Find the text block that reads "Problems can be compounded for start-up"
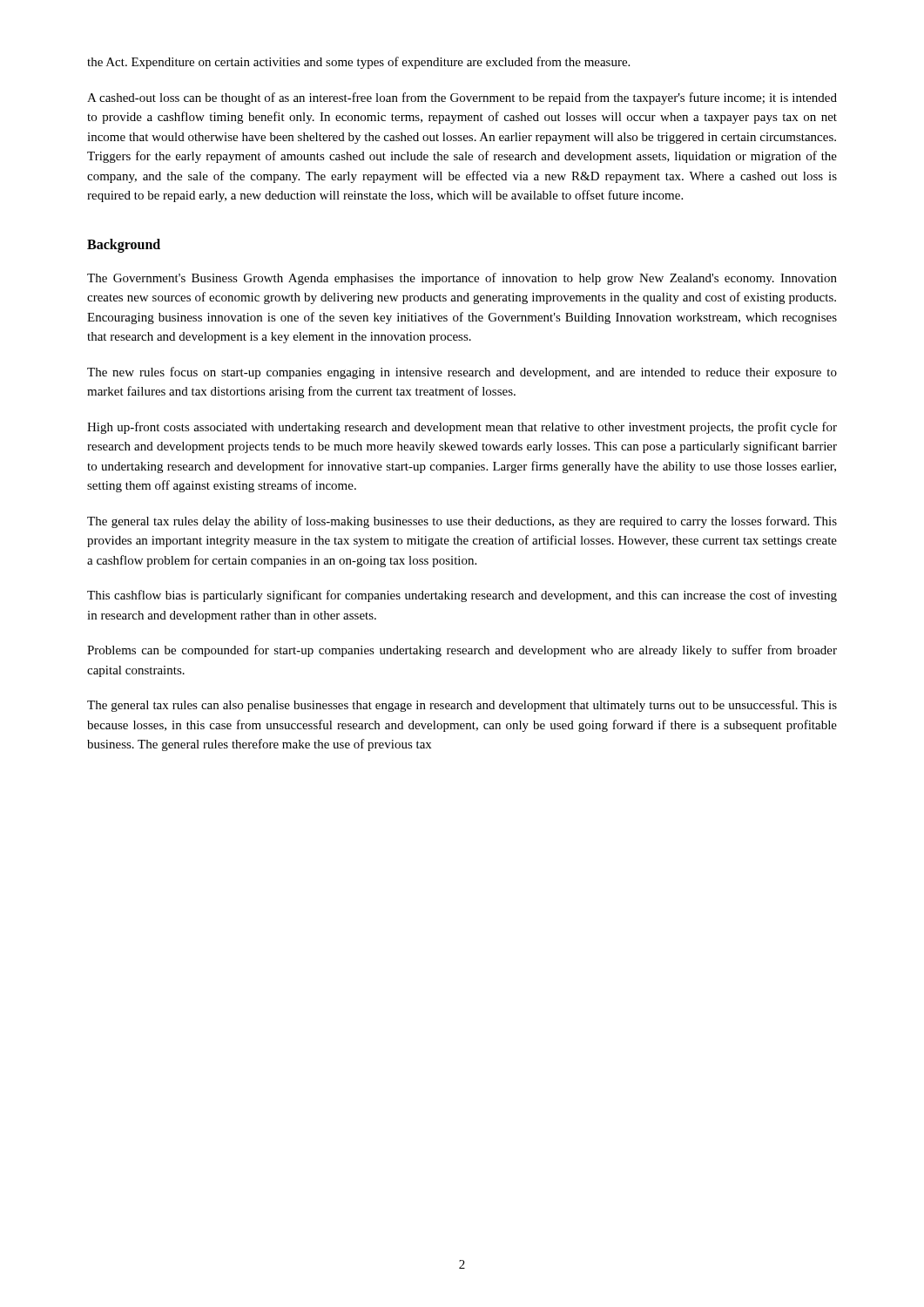Image resolution: width=924 pixels, height=1307 pixels. [x=462, y=660]
